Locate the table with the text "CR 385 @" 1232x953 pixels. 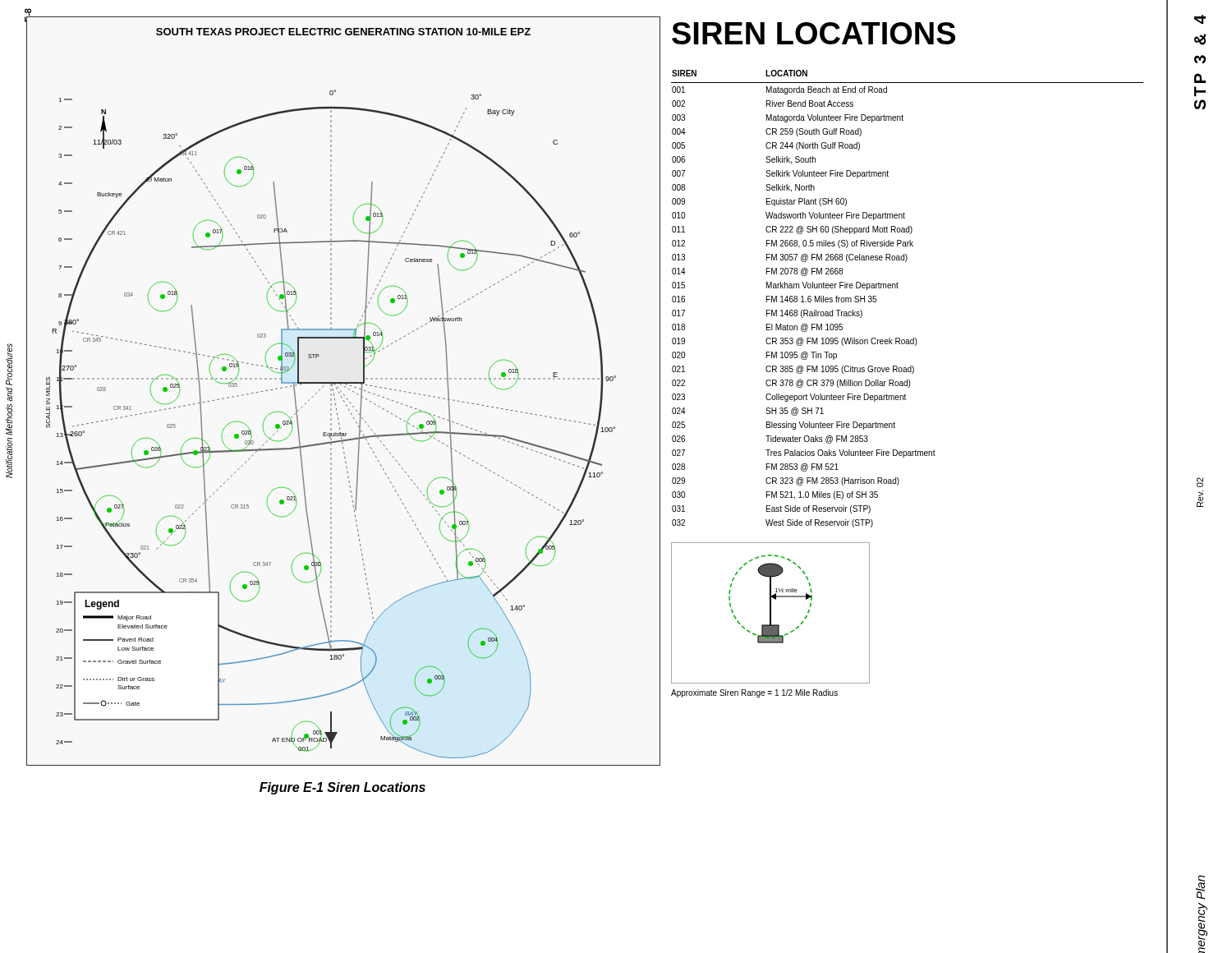907,298
